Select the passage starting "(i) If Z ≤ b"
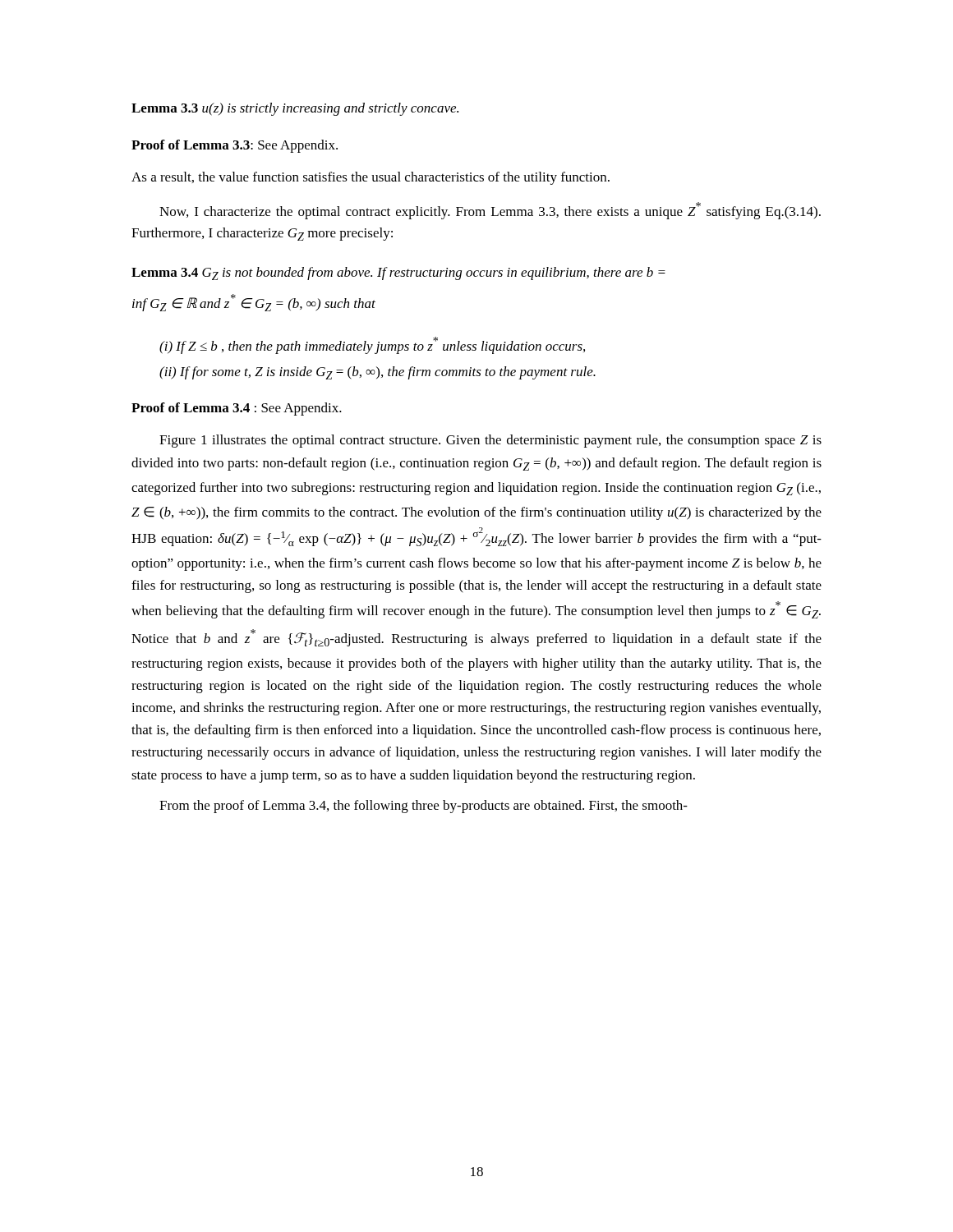This screenshot has height=1232, width=953. [x=373, y=344]
